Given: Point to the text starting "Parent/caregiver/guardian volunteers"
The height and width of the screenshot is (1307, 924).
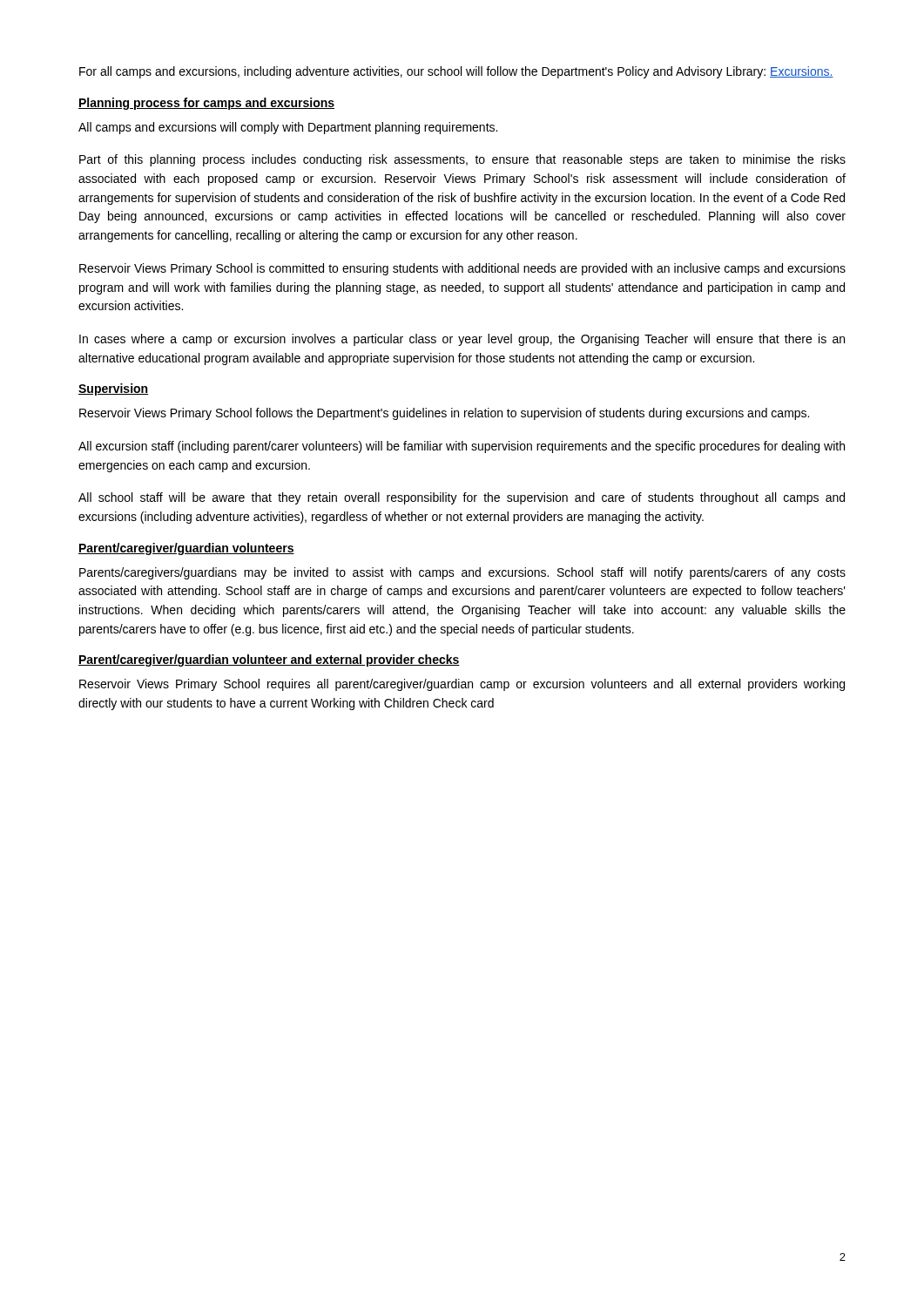Looking at the screenshot, I should tap(186, 548).
